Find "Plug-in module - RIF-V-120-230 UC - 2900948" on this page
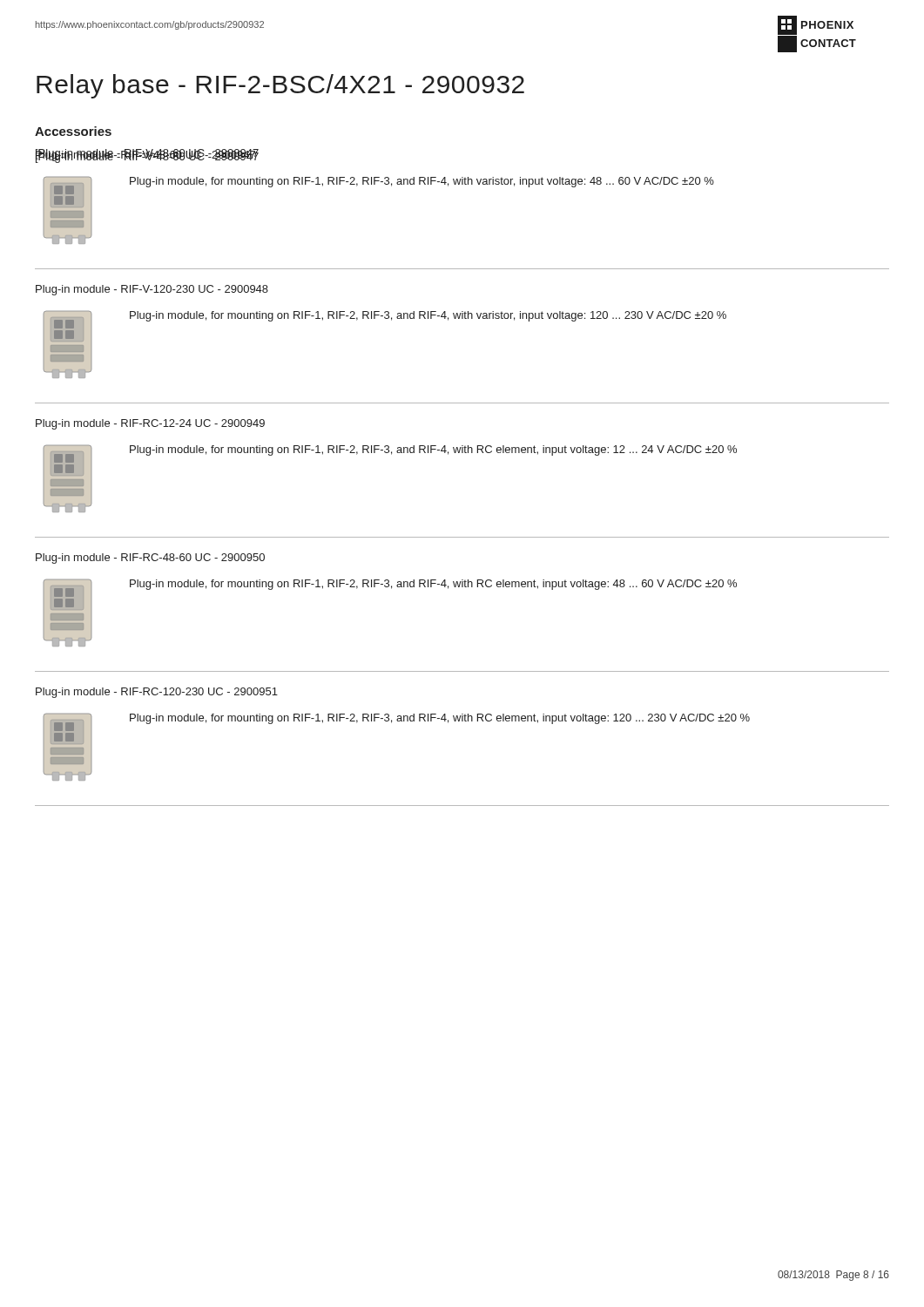Image resolution: width=924 pixels, height=1307 pixels. tap(152, 289)
